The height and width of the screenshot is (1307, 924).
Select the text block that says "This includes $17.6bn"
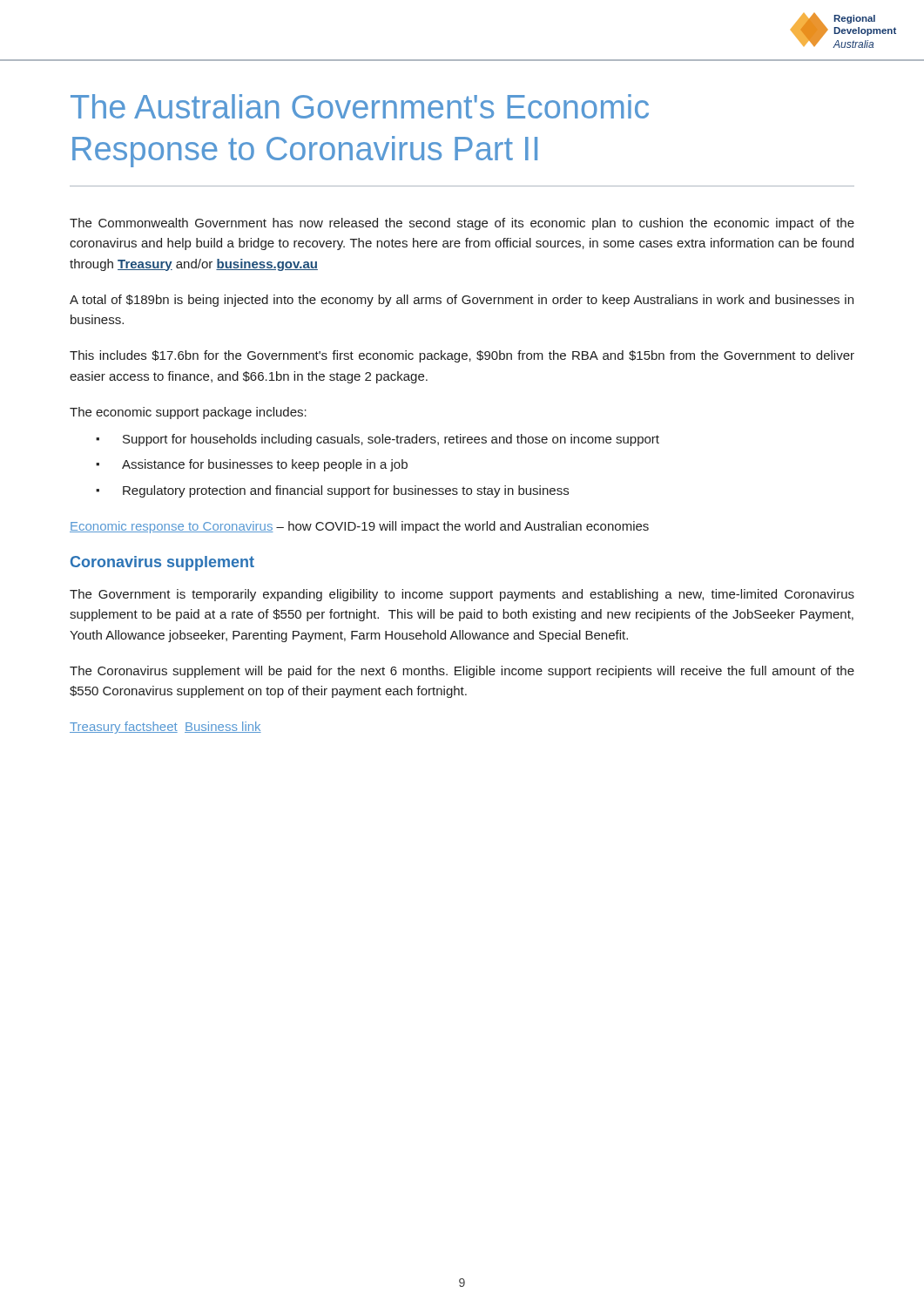[462, 365]
